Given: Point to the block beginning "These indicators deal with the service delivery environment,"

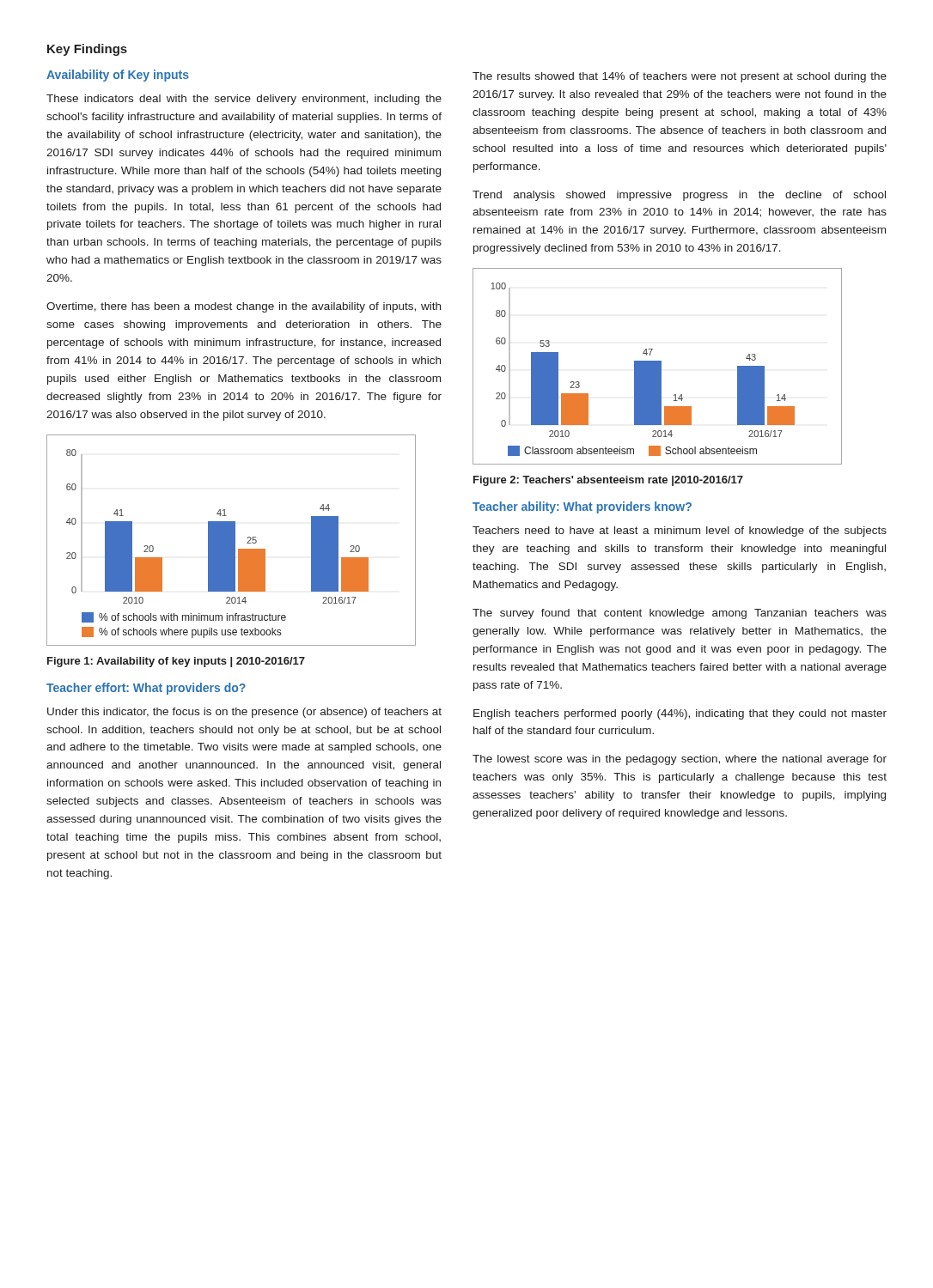Looking at the screenshot, I should click(244, 188).
